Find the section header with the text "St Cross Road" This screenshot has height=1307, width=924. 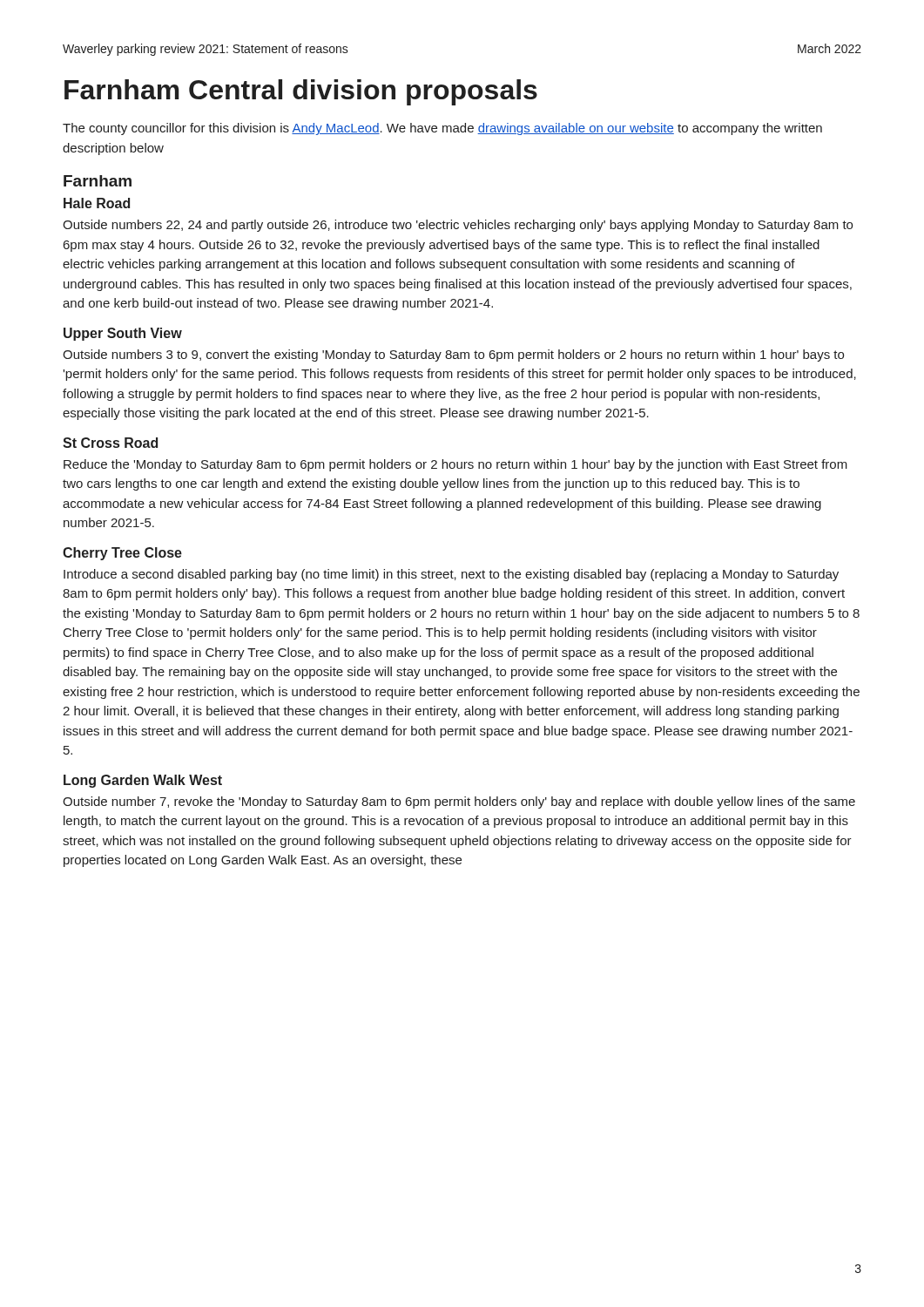point(110,443)
